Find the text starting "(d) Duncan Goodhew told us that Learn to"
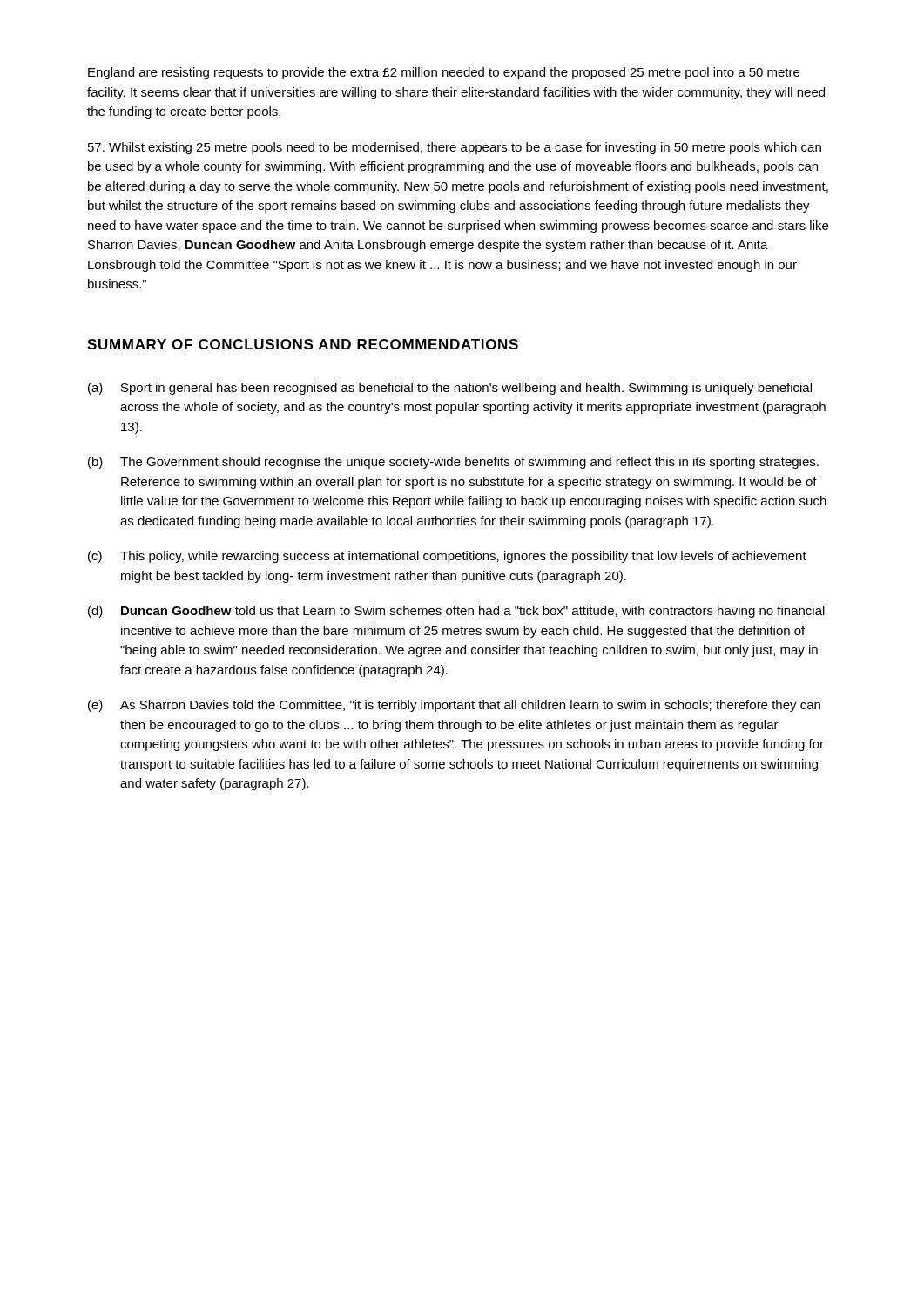This screenshot has width=924, height=1307. (x=462, y=640)
